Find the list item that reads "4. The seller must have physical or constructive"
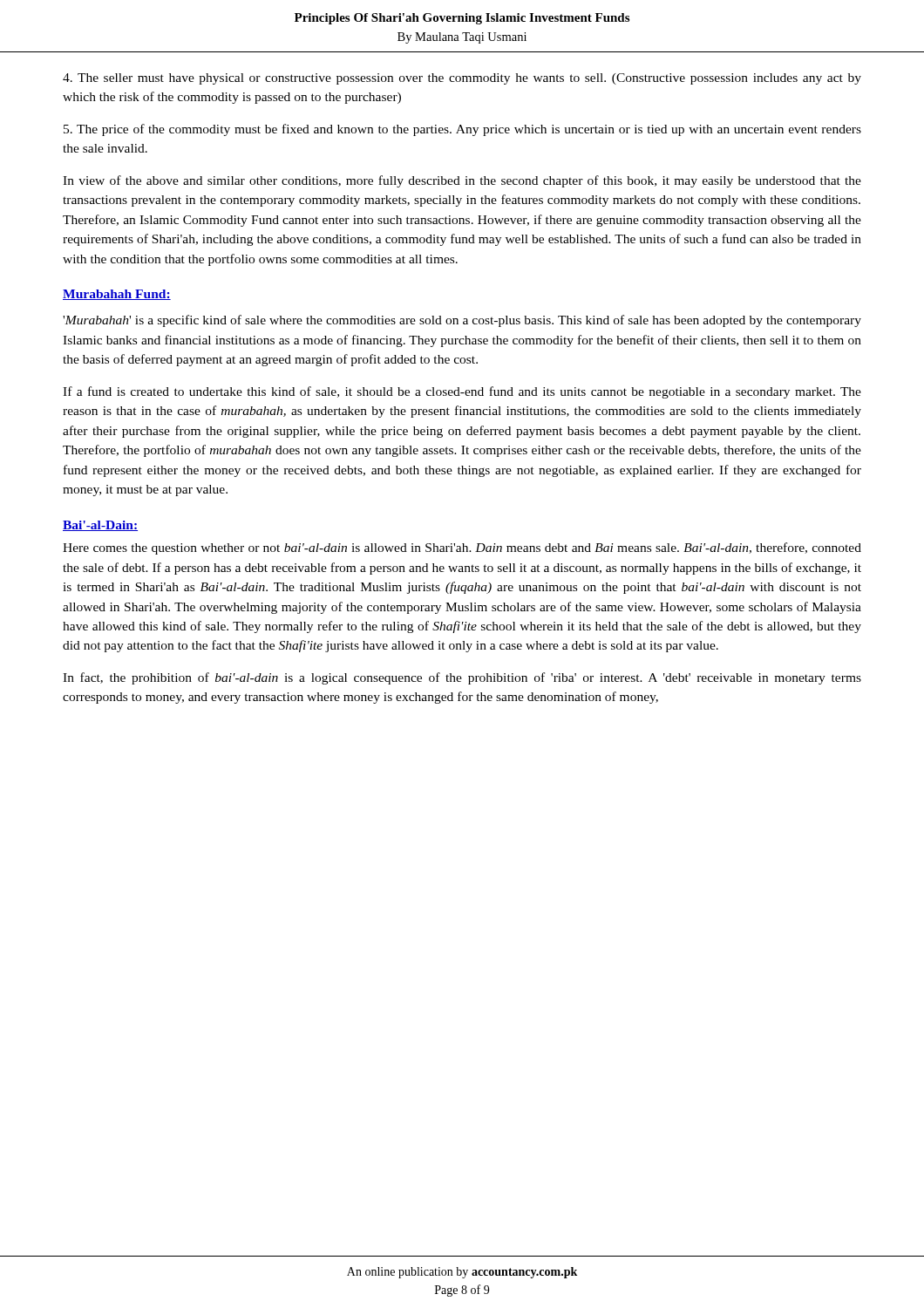924x1308 pixels. coord(462,87)
